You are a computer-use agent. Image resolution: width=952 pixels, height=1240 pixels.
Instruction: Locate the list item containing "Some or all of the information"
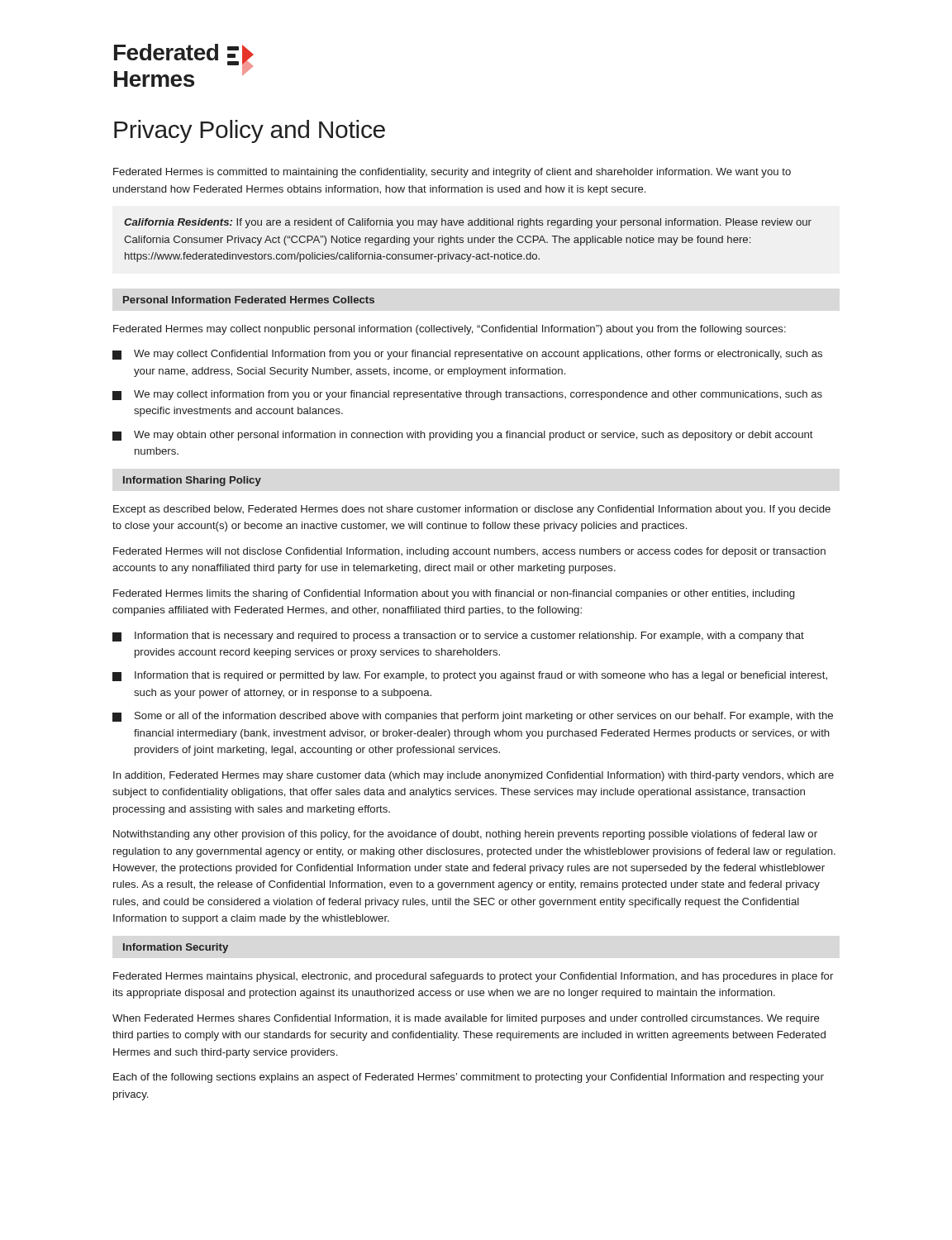click(476, 733)
